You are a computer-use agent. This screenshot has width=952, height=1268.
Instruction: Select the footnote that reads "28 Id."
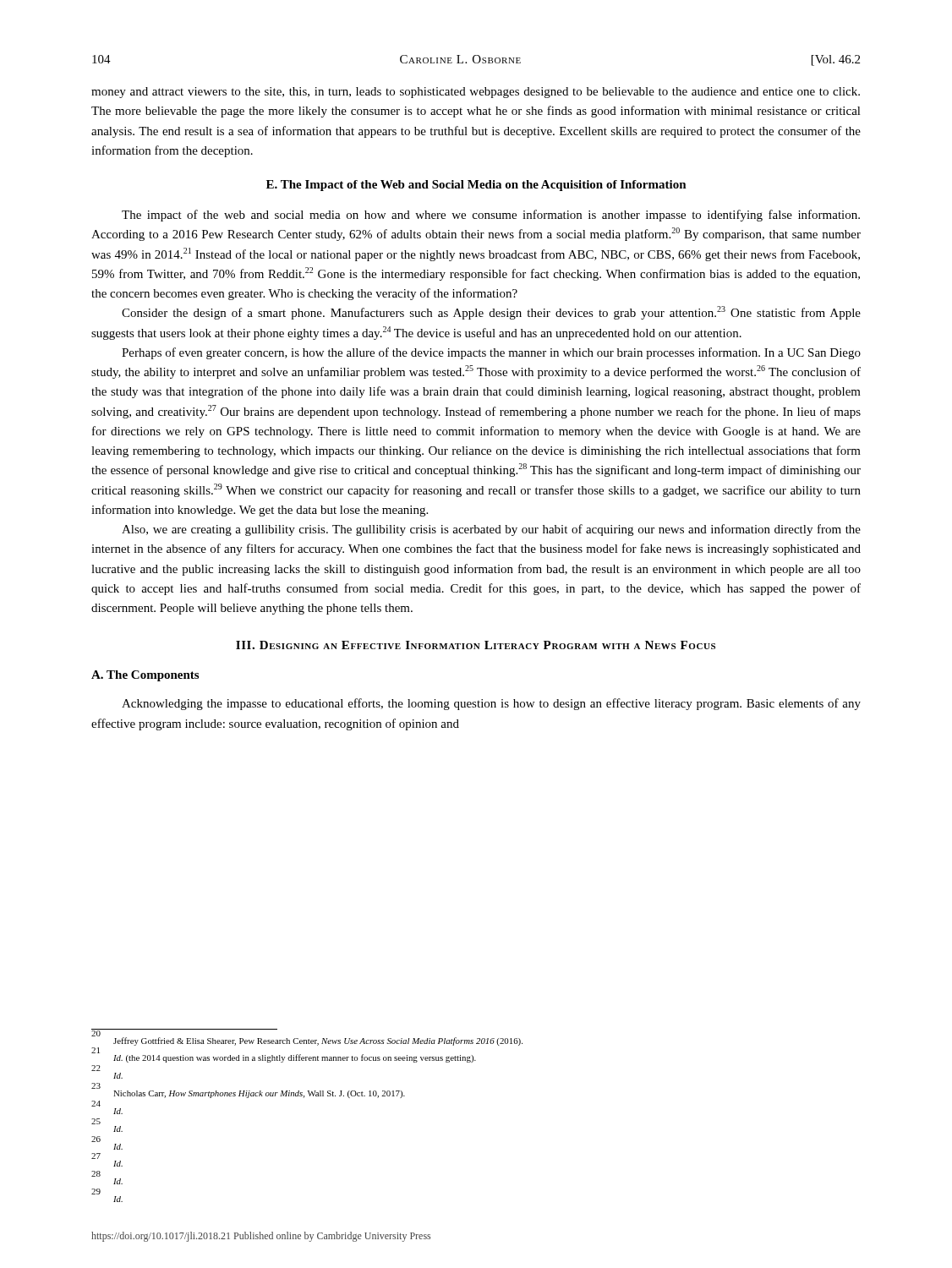pos(107,1180)
